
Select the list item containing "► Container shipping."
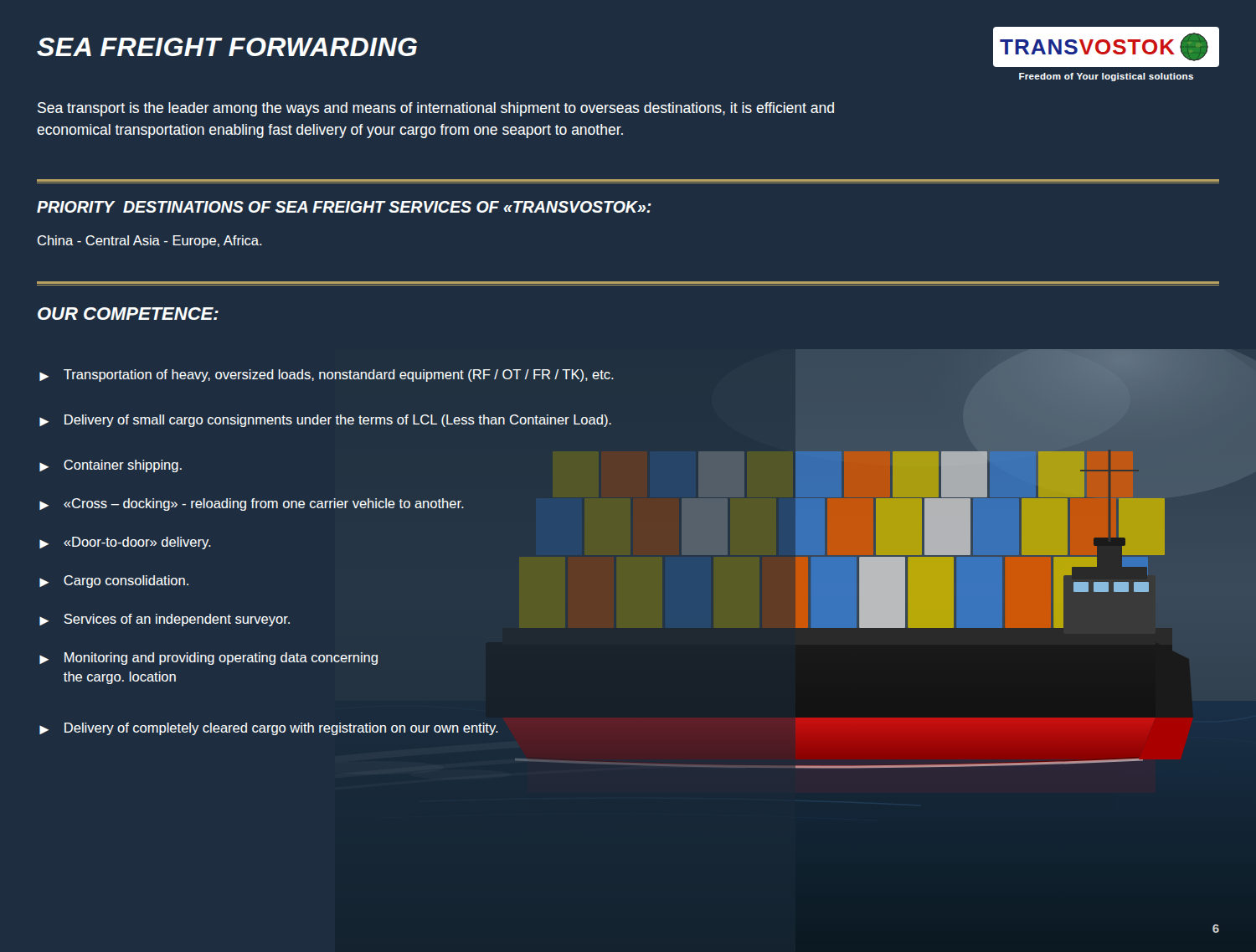tap(110, 466)
